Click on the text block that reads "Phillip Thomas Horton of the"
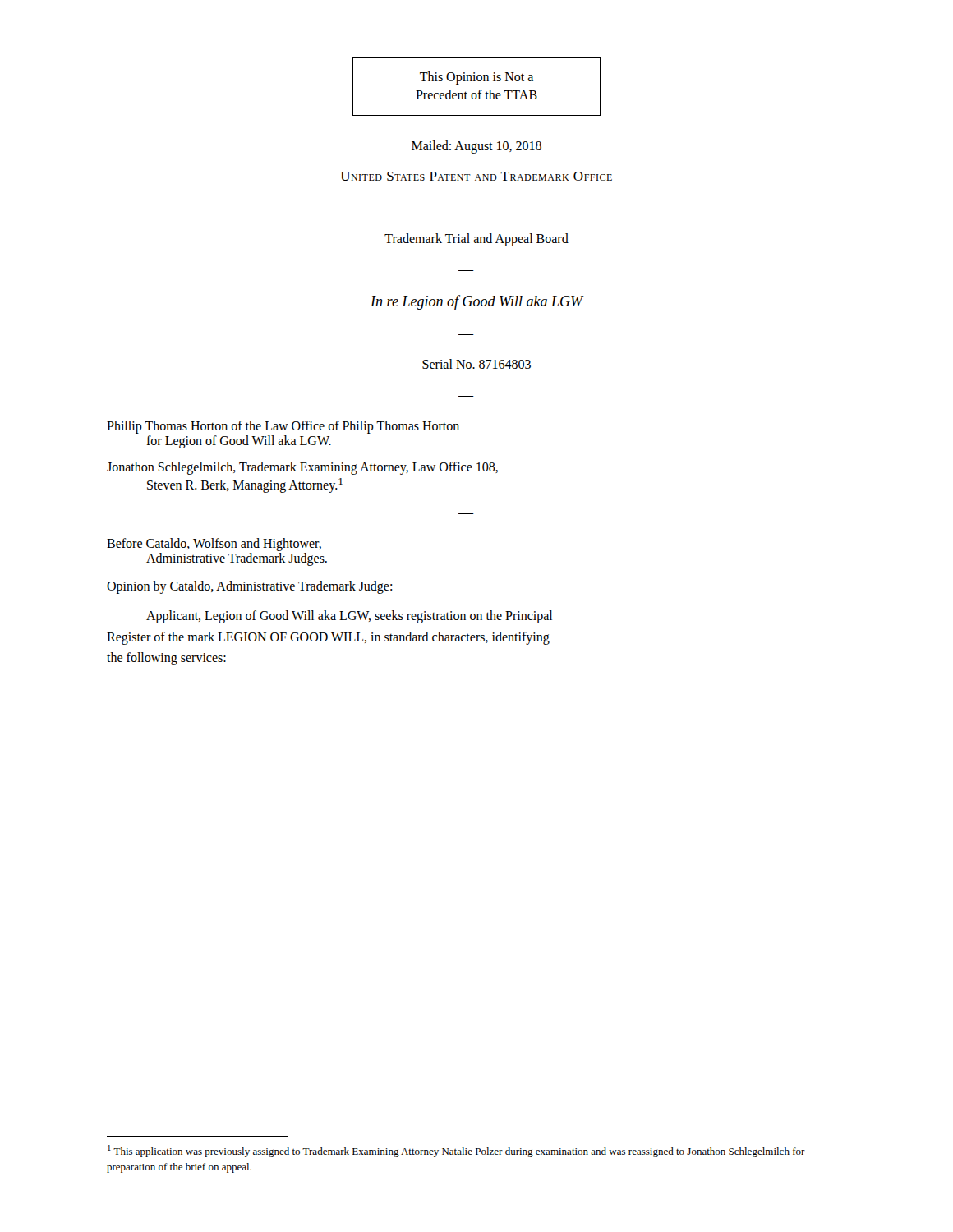Screen dimensions: 1232x953 pos(476,456)
